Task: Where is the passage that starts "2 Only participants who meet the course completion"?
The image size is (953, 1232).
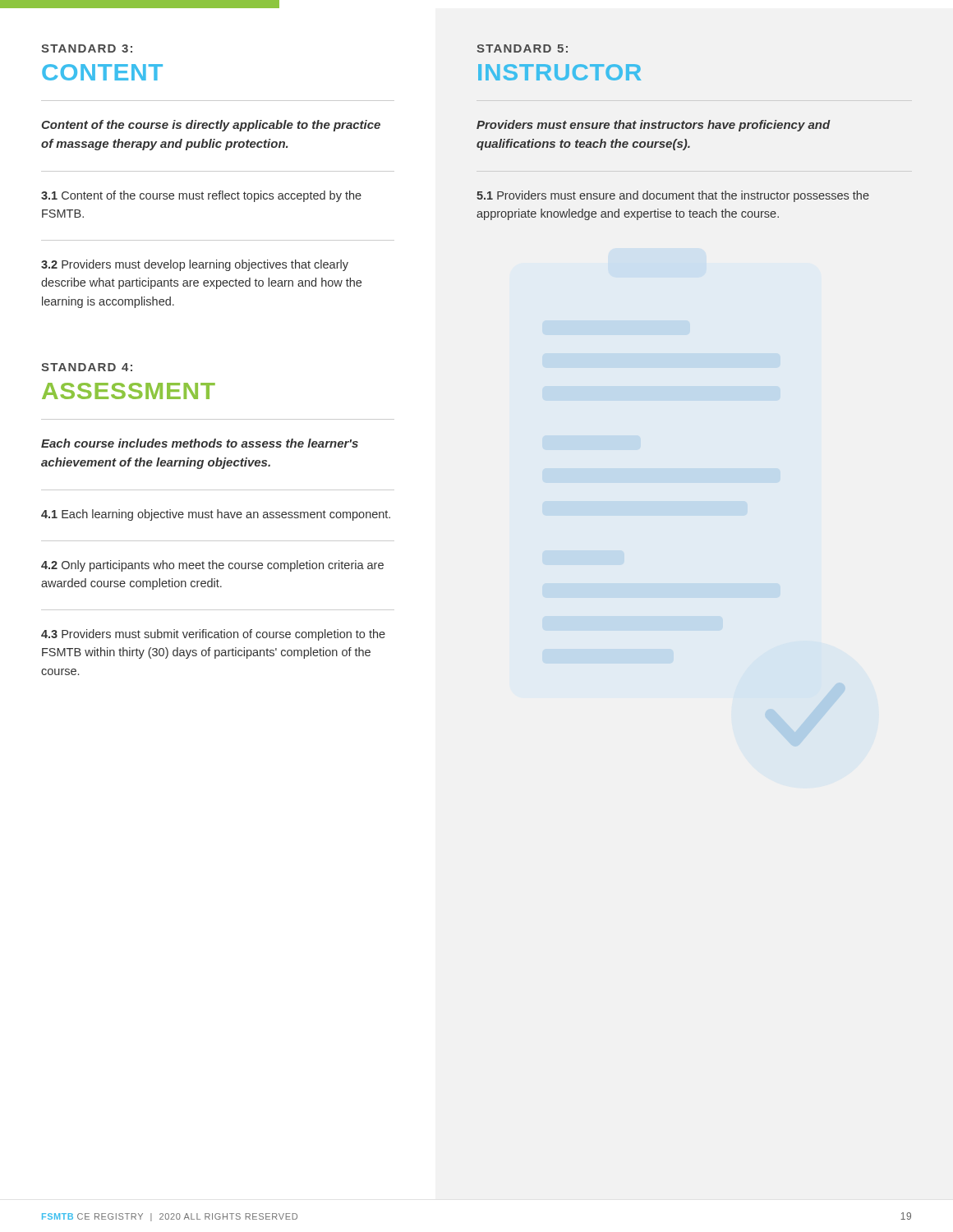Action: [213, 574]
